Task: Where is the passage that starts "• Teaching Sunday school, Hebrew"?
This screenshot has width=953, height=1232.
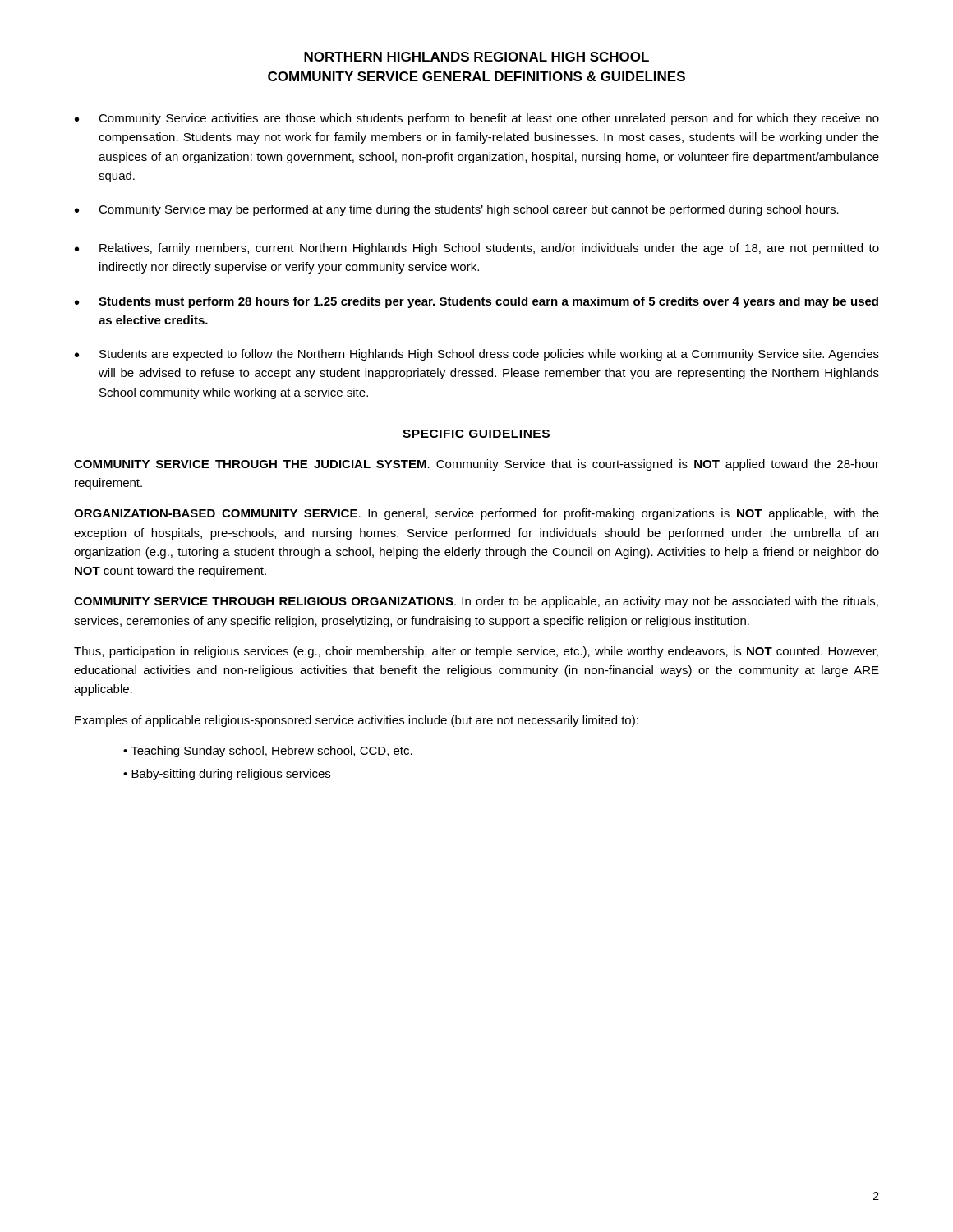Action: (x=268, y=750)
